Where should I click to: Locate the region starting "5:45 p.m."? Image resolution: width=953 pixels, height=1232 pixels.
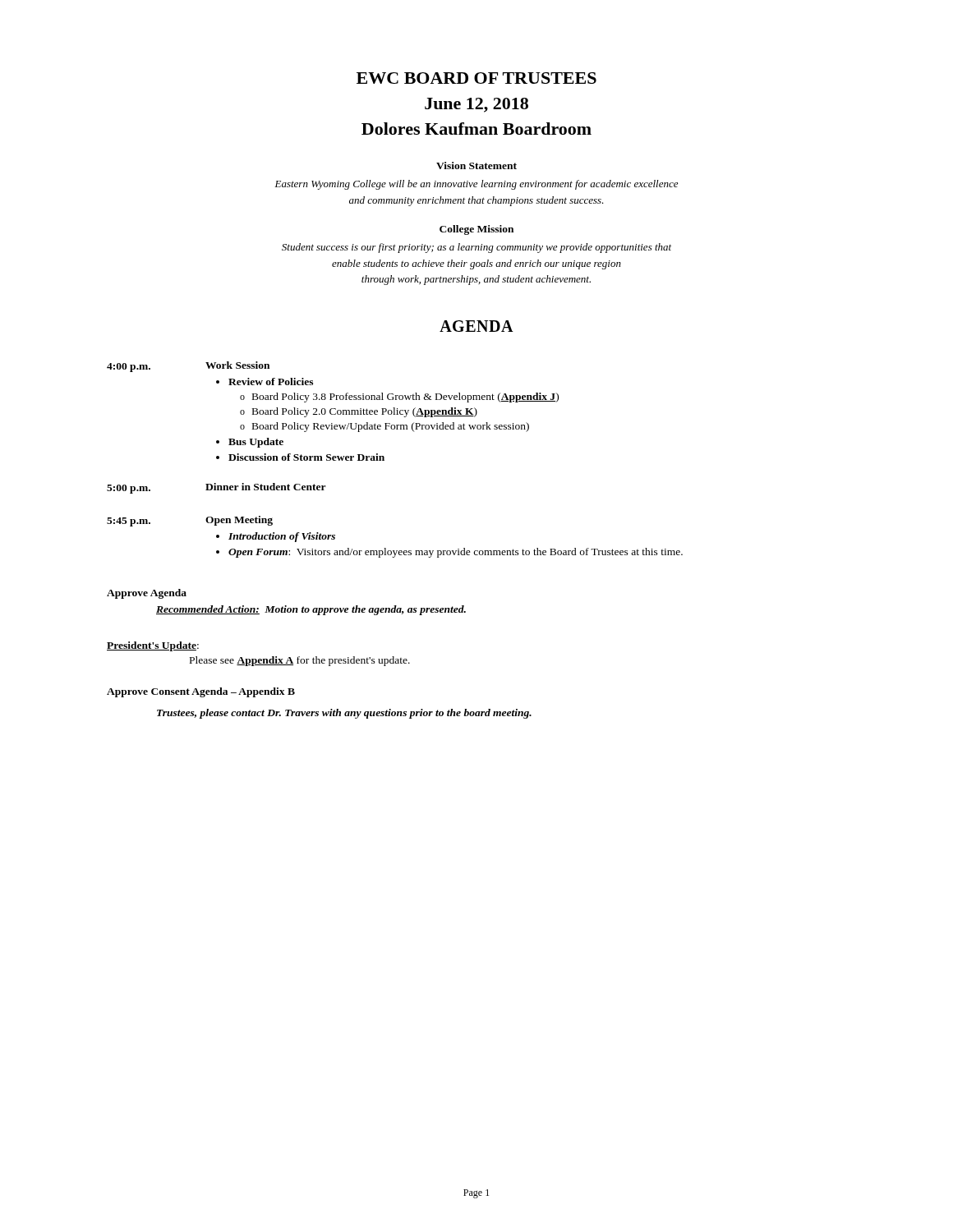coord(129,520)
